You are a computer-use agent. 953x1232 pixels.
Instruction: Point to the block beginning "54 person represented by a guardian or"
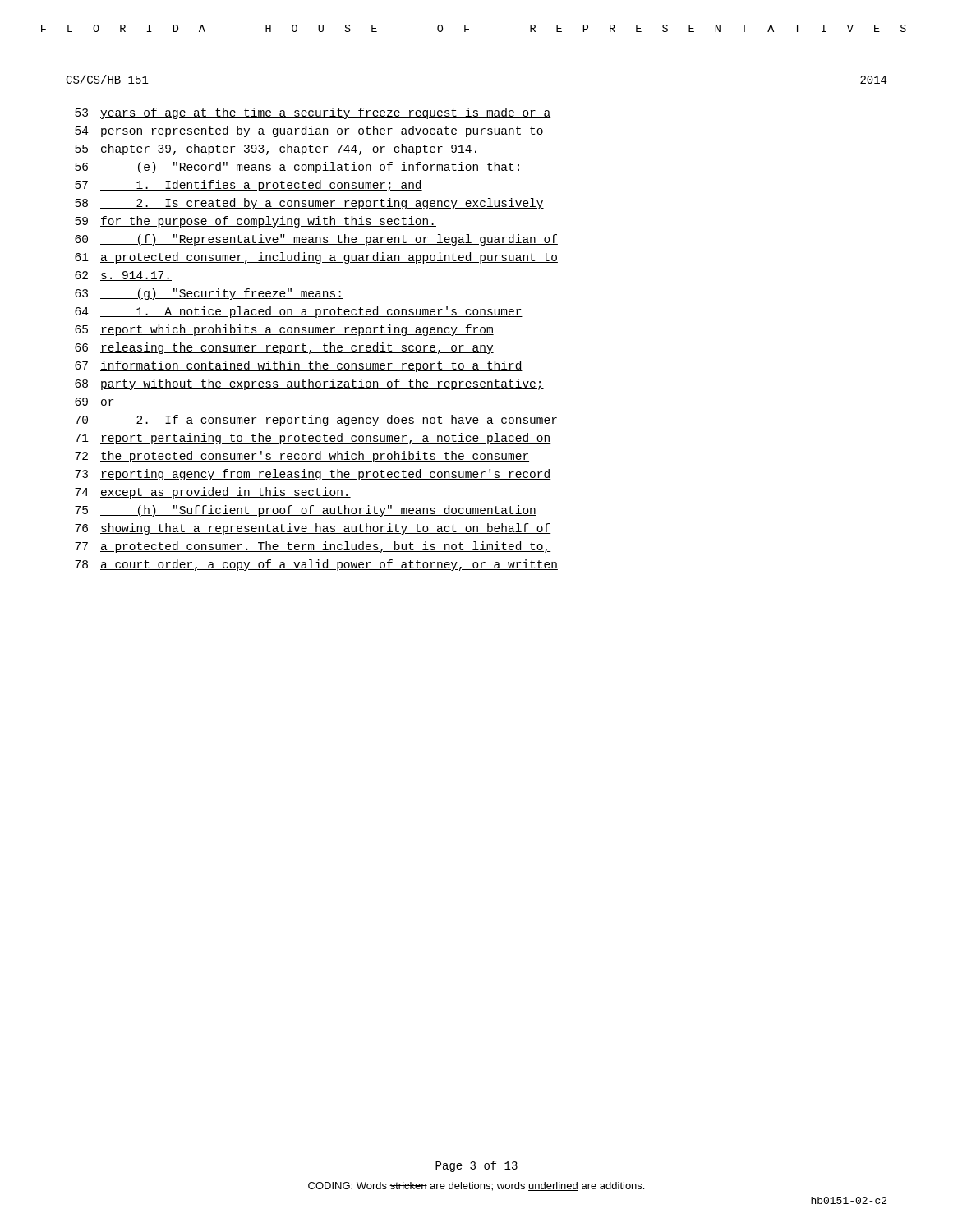(476, 131)
